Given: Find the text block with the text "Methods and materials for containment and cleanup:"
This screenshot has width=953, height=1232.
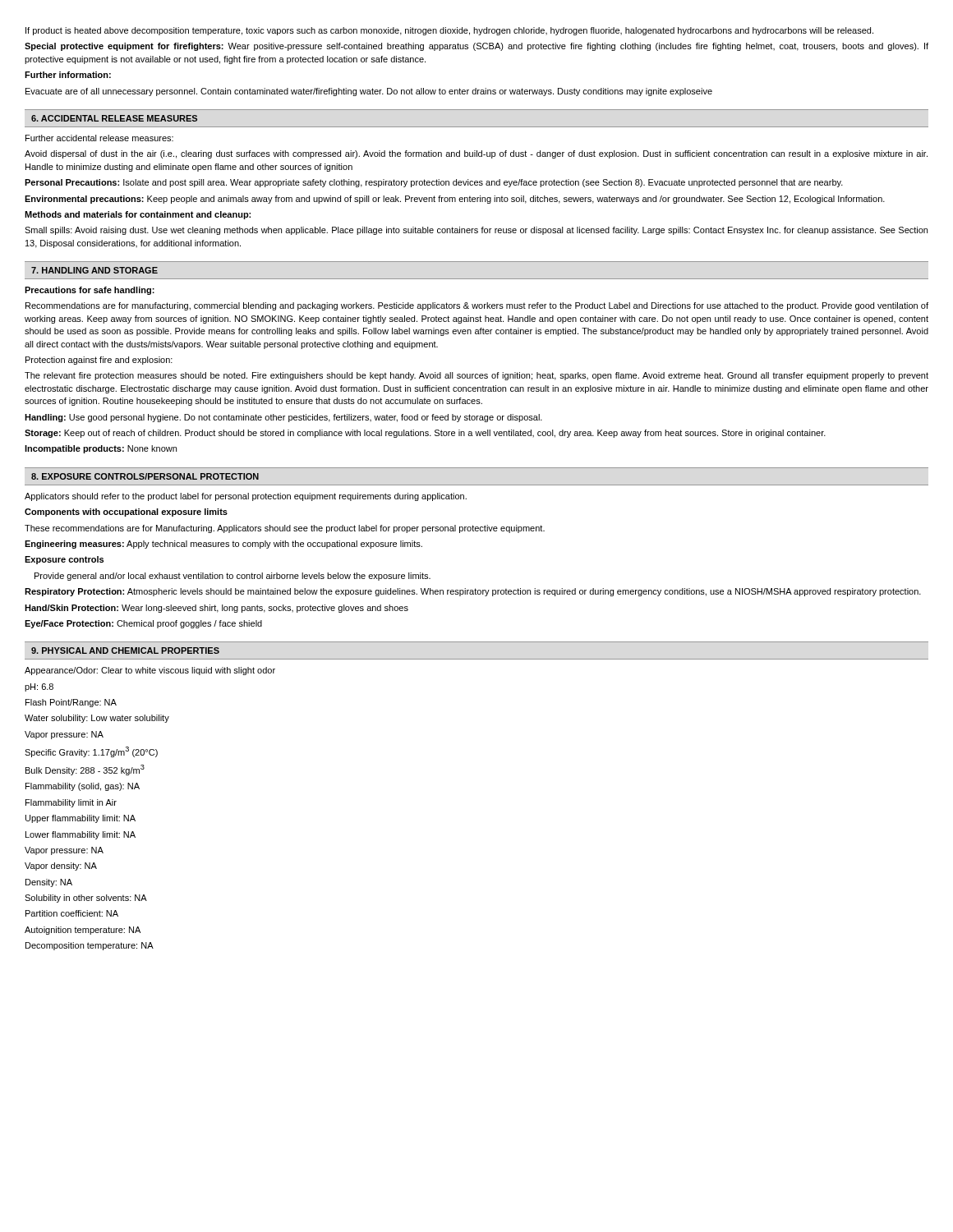Looking at the screenshot, I should click(x=476, y=229).
